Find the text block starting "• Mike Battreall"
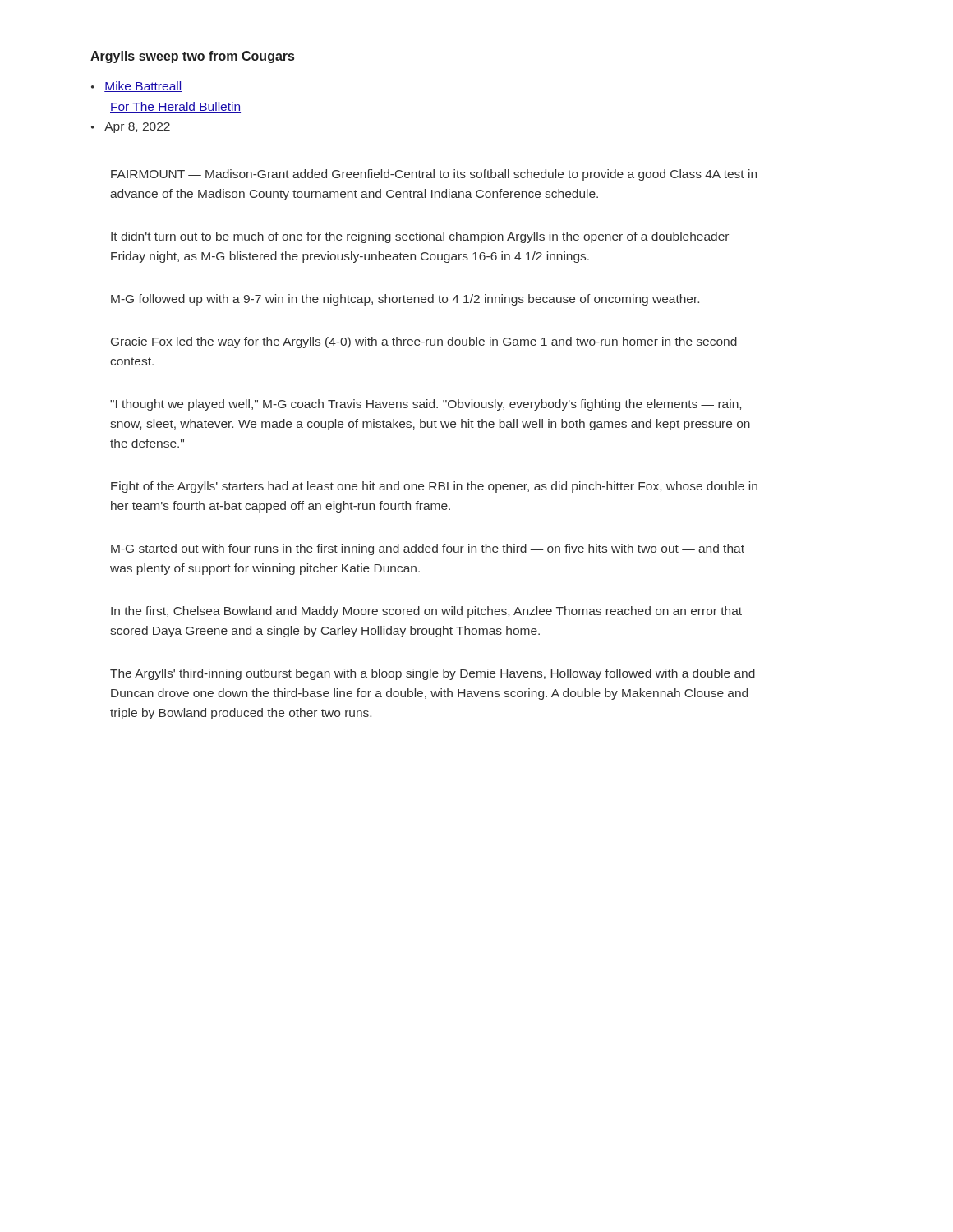953x1232 pixels. point(136,87)
